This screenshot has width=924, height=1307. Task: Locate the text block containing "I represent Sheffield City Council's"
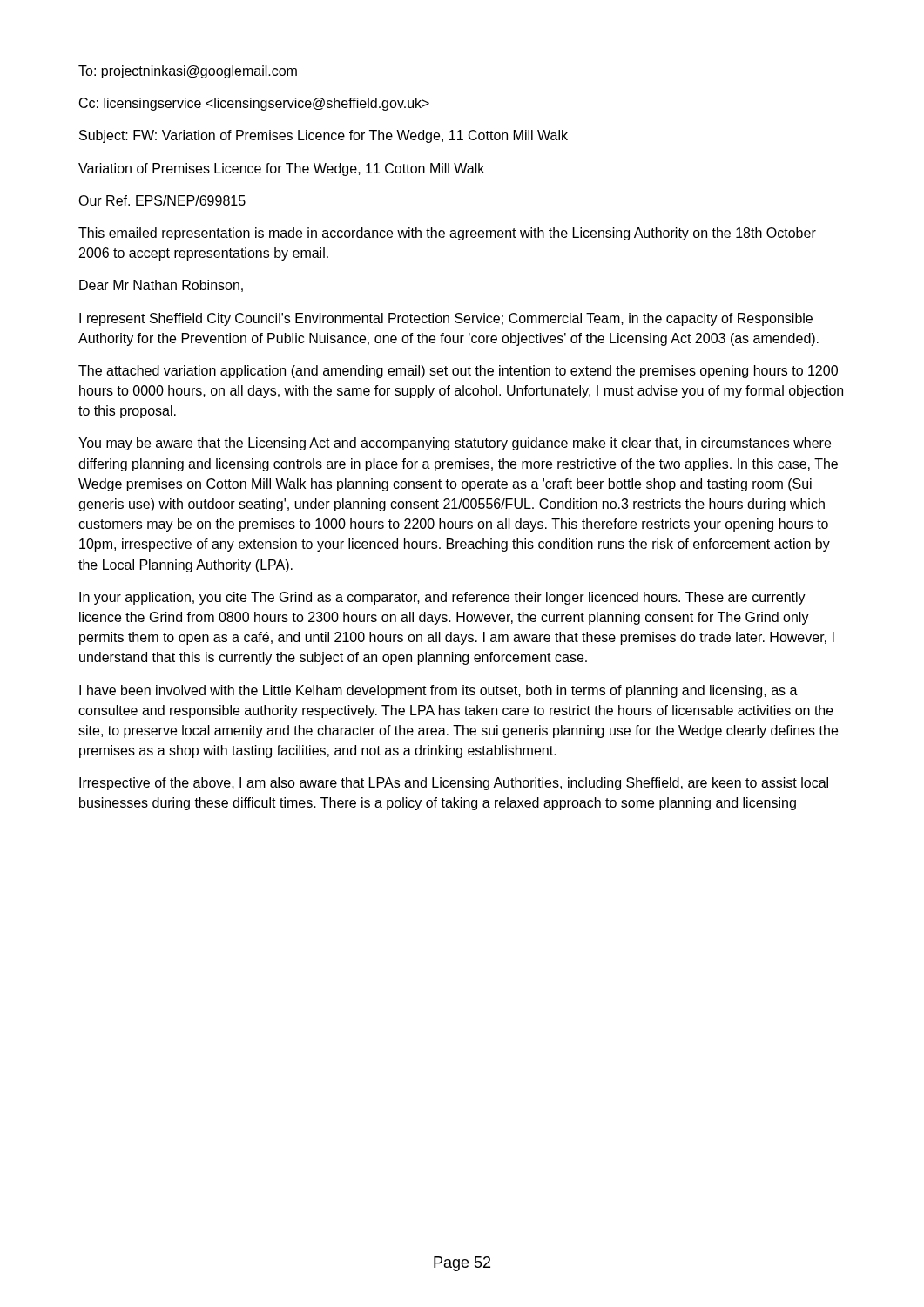pos(449,328)
